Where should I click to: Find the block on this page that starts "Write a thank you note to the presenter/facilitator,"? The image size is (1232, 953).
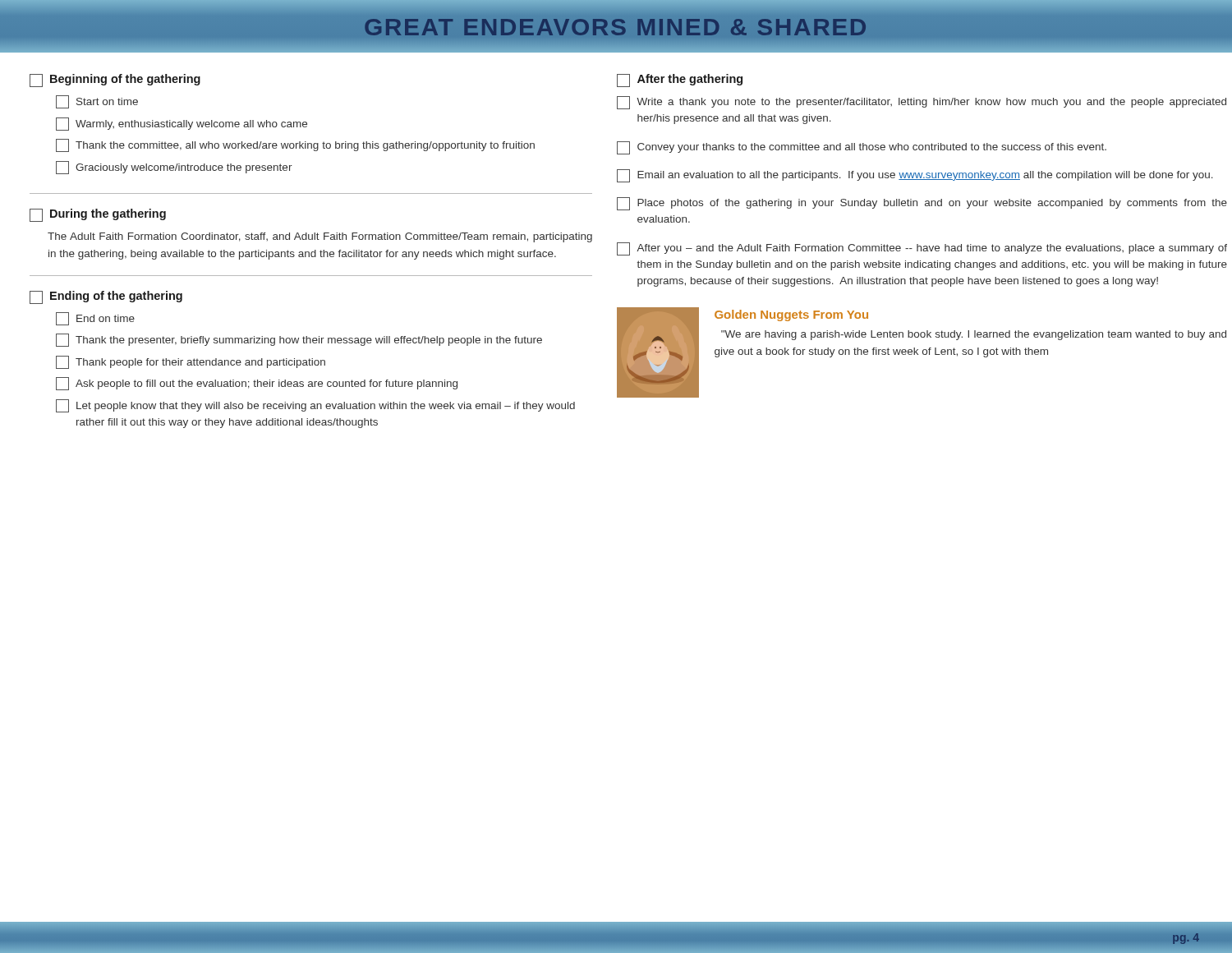point(932,110)
